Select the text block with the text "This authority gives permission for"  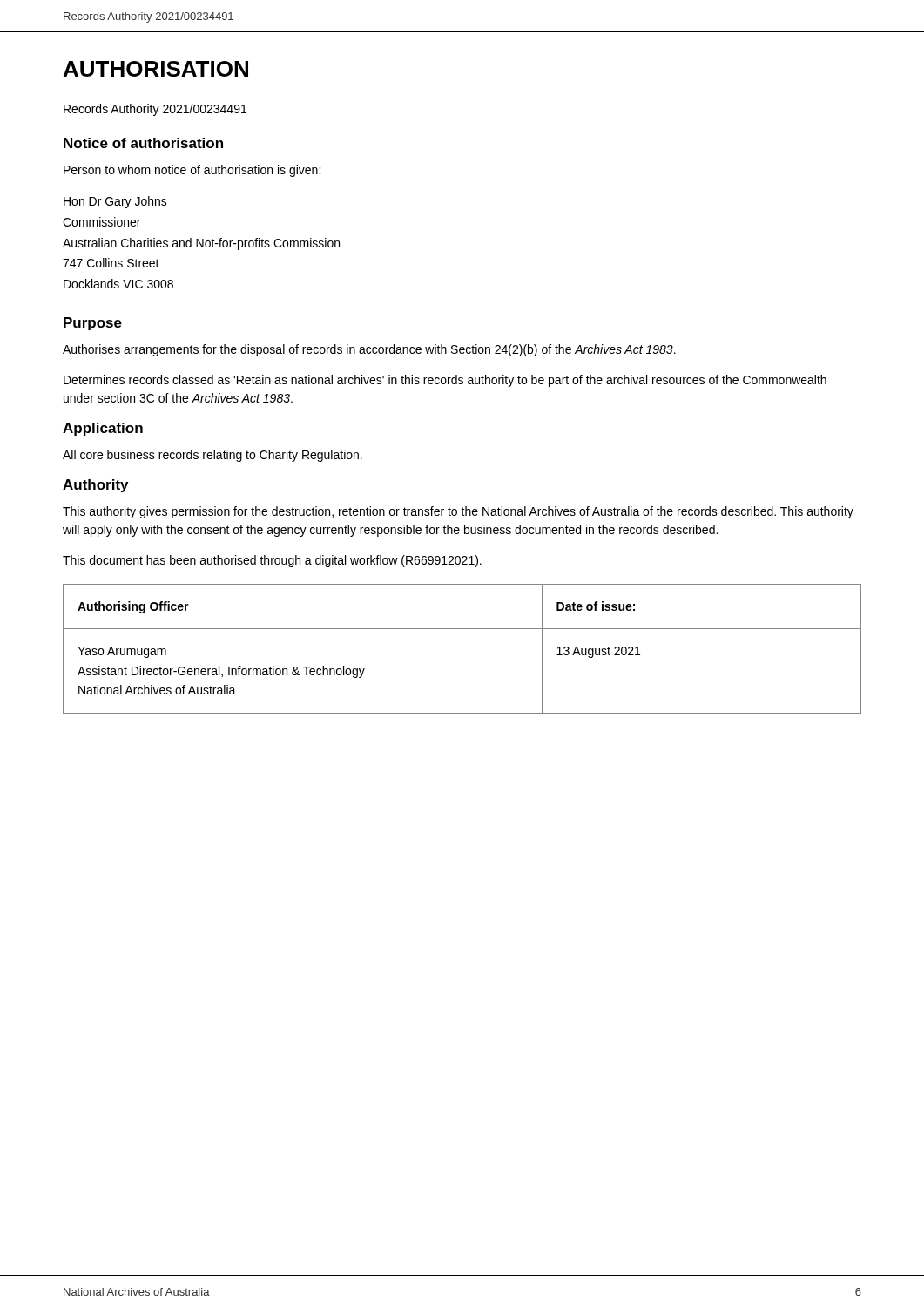click(x=458, y=521)
